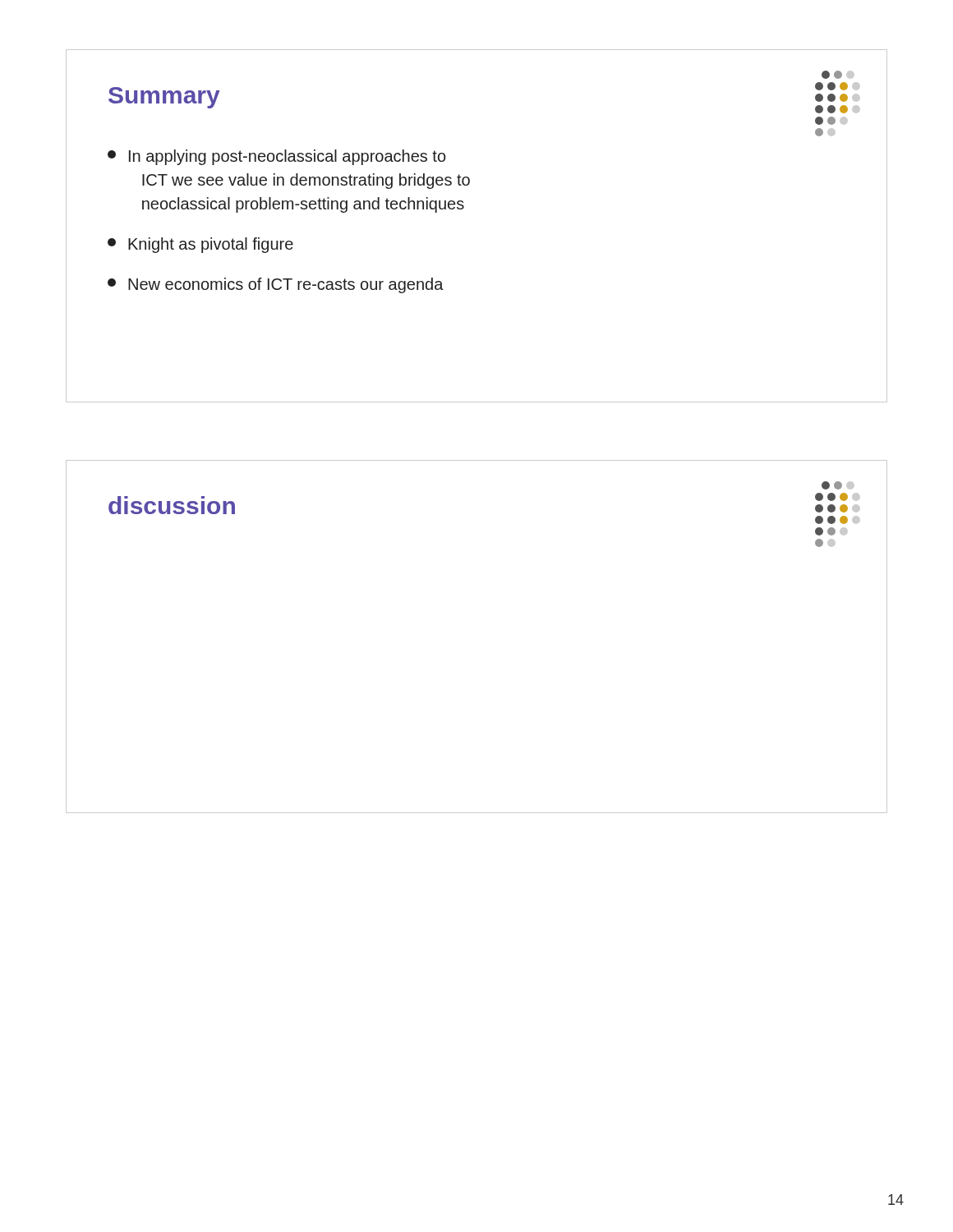The width and height of the screenshot is (953, 1232).
Task: Navigate to the passage starting "Knight as pivotal"
Action: [x=201, y=244]
